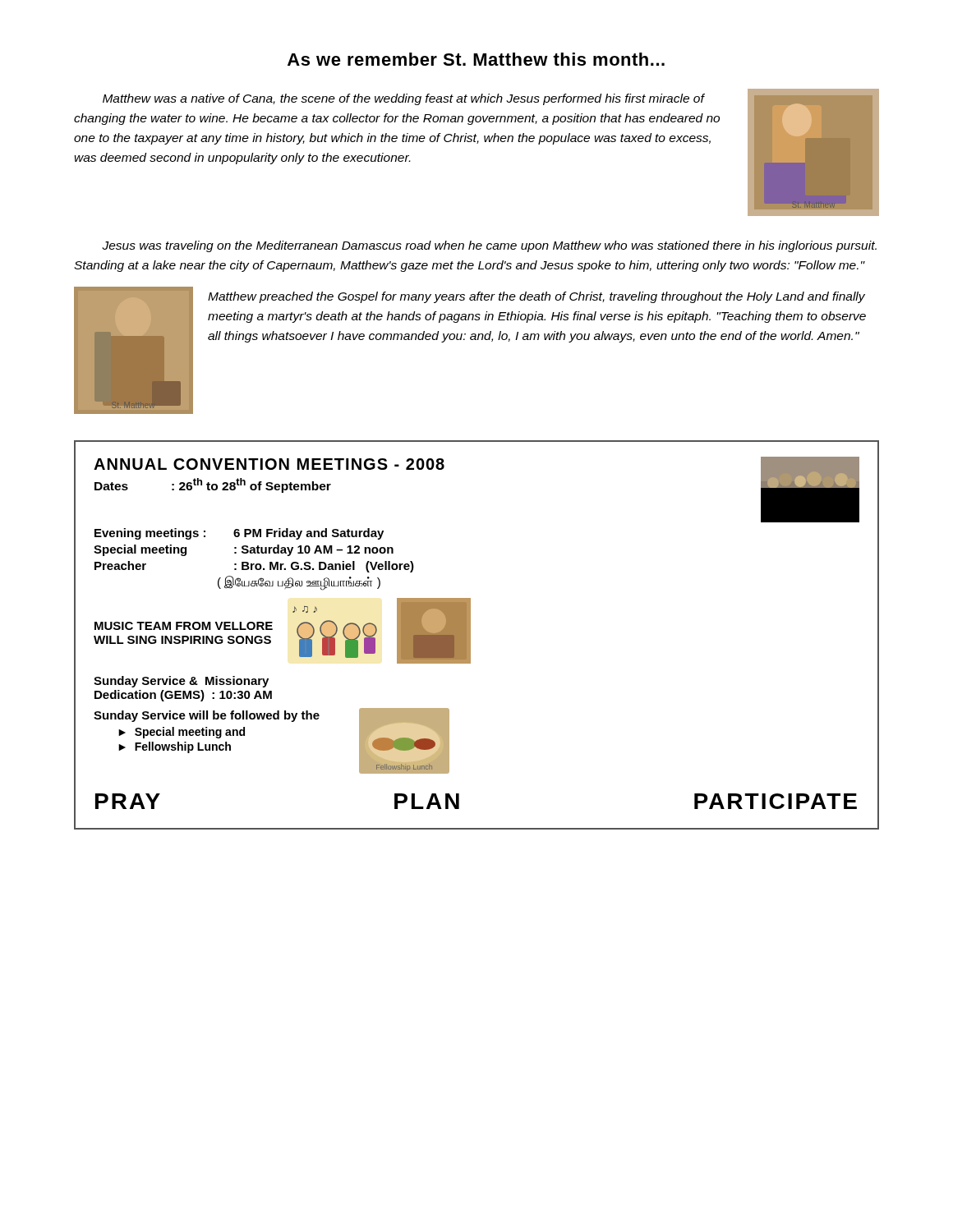Screen dimensions: 1232x953
Task: Click the passage that begins "Evening meetings : 6 PM Friday and"
Action: click(239, 533)
